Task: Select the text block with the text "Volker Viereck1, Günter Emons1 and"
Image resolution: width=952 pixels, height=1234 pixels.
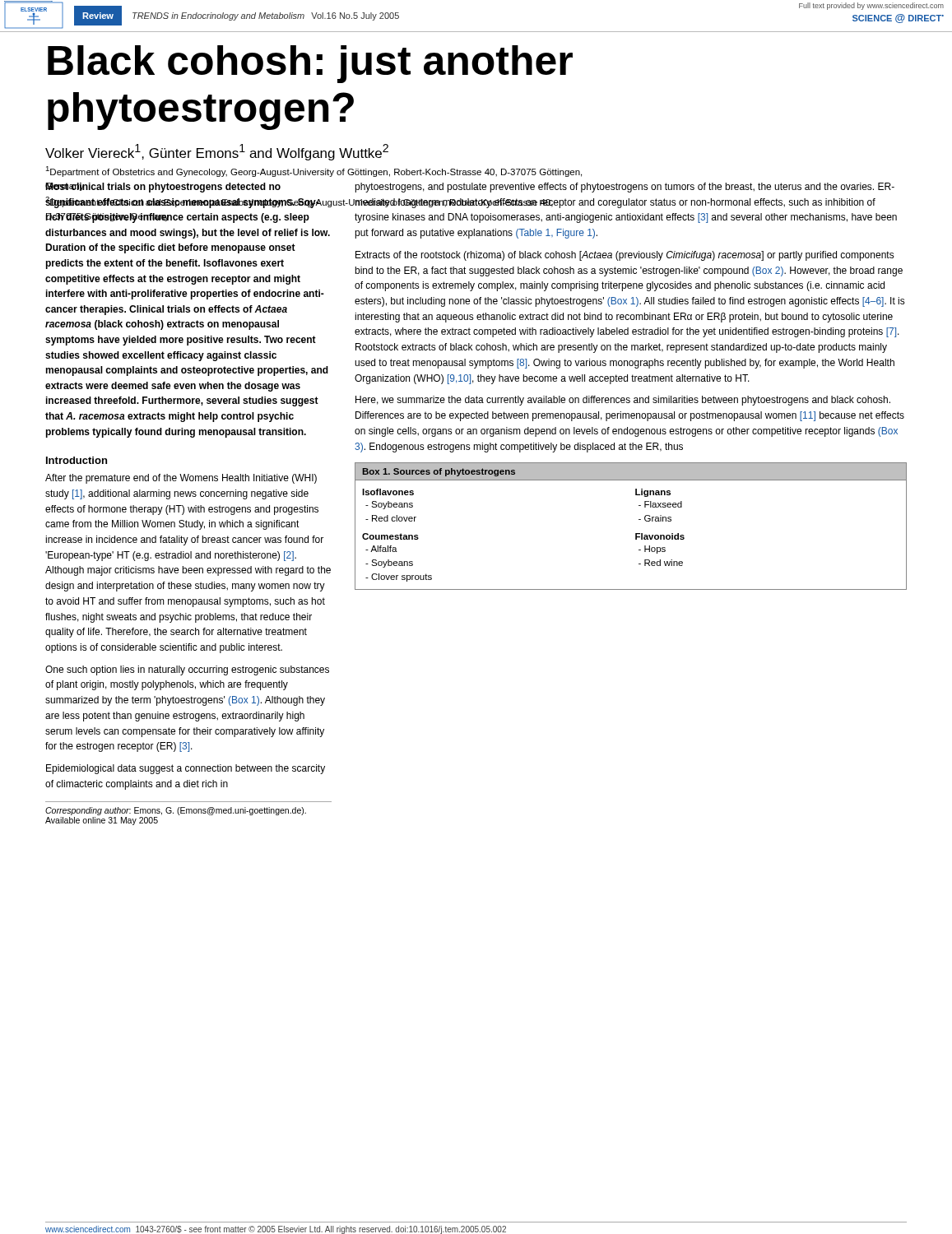Action: coord(217,151)
